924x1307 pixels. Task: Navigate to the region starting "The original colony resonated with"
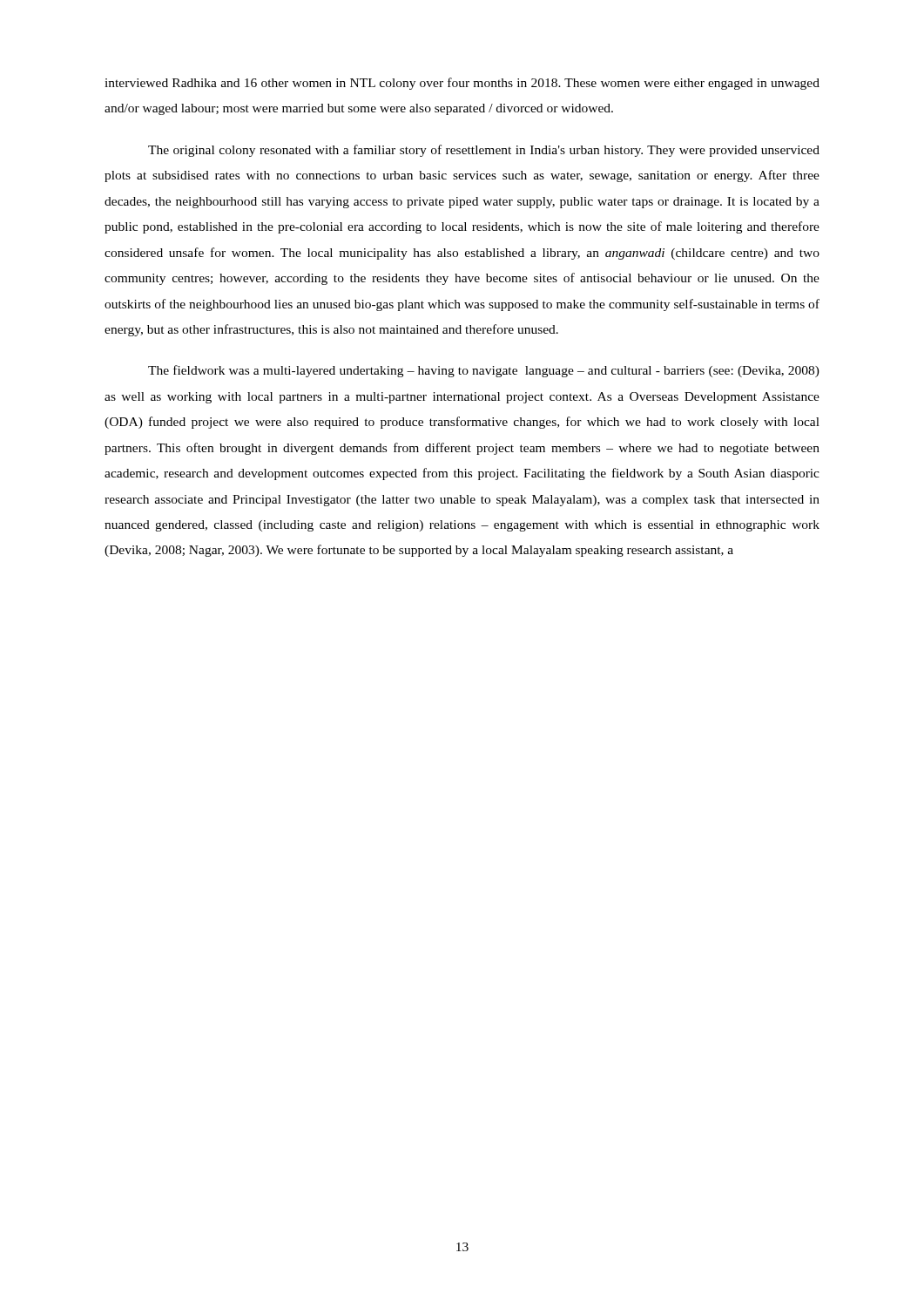tap(462, 239)
